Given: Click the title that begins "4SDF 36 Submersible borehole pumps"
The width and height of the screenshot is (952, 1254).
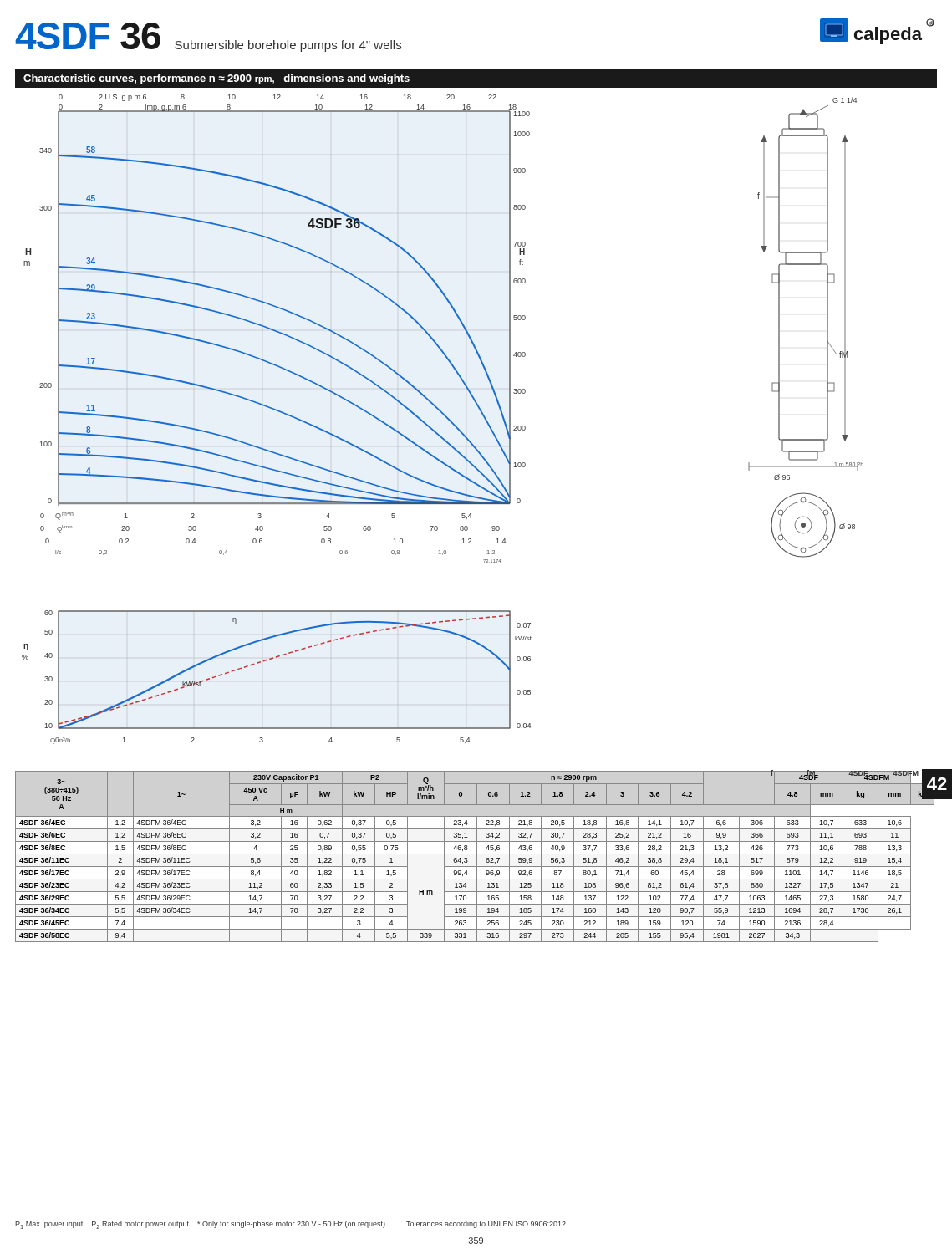Looking at the screenshot, I should [x=208, y=36].
